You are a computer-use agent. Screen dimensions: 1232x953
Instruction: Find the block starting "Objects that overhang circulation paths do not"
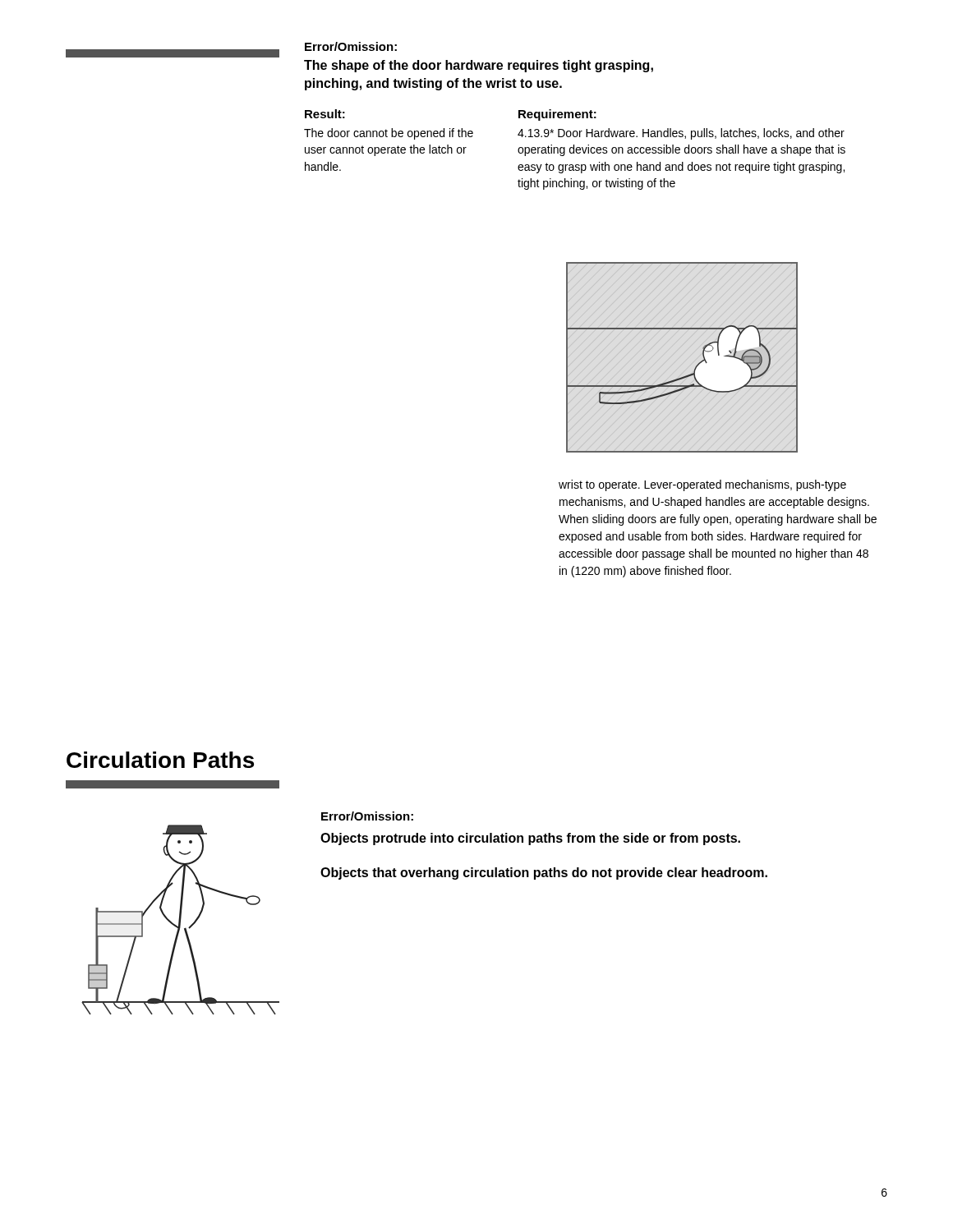544,872
